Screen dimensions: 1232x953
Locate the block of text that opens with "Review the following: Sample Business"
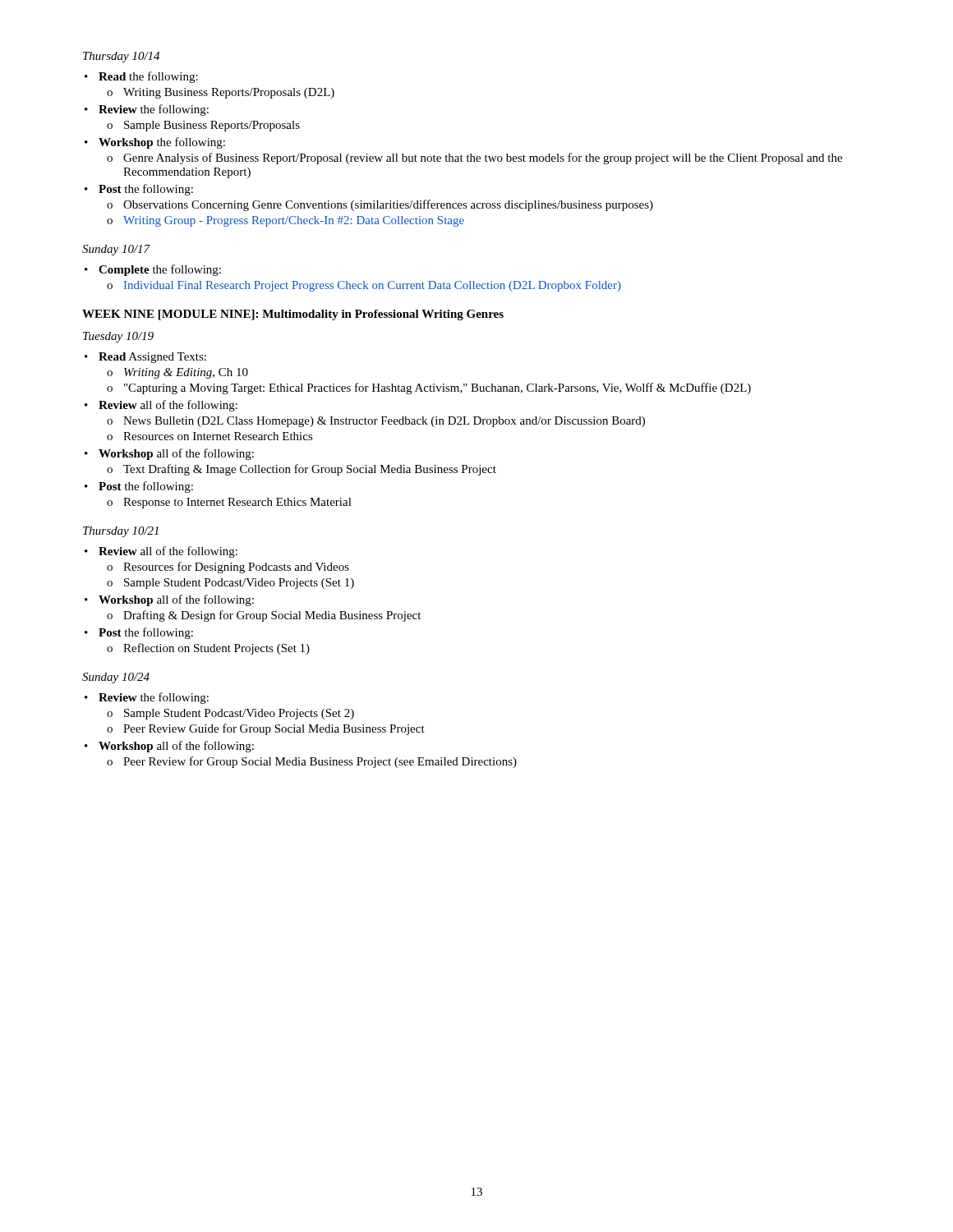point(154,110)
